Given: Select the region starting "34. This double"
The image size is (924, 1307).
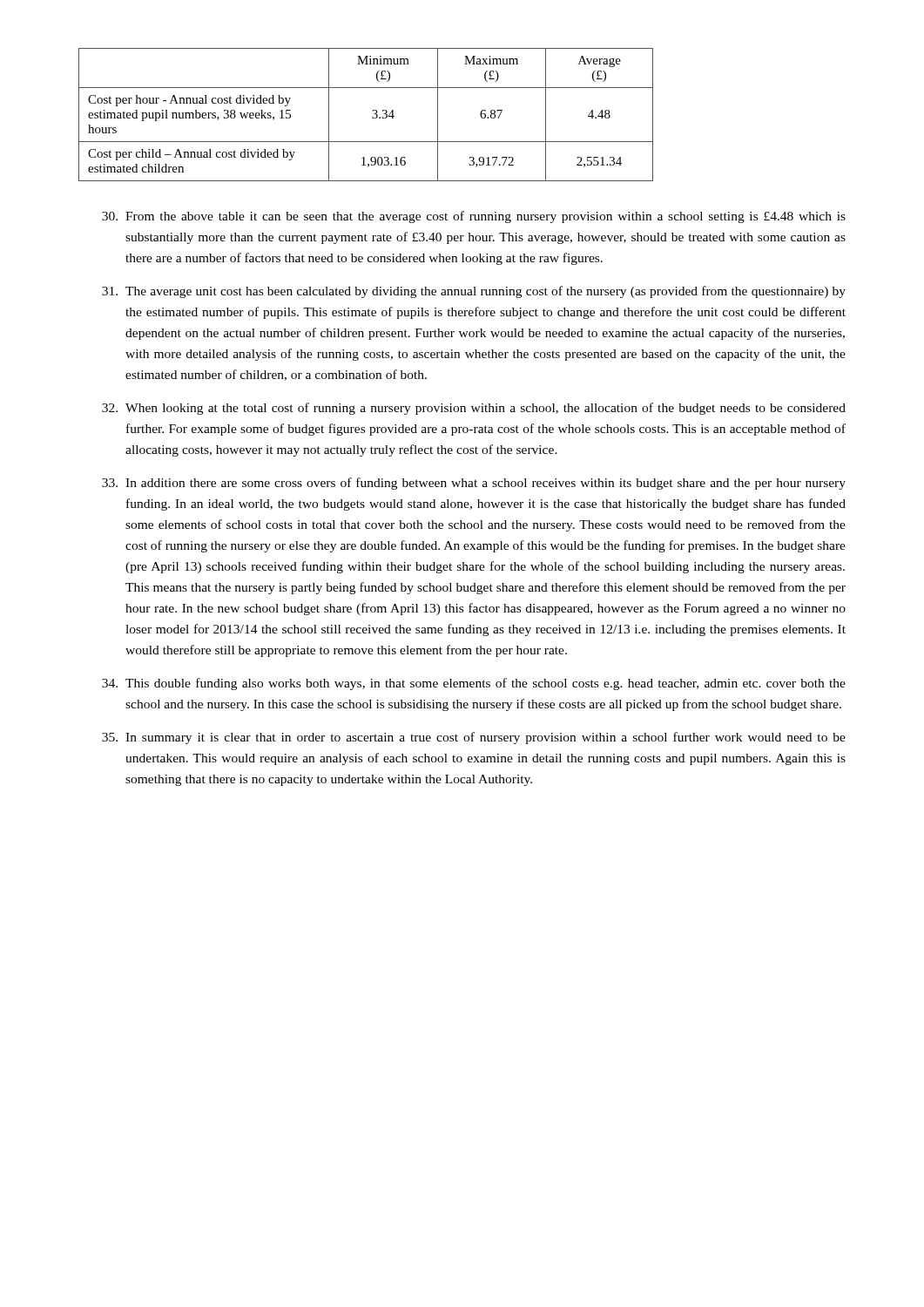Looking at the screenshot, I should coord(462,694).
